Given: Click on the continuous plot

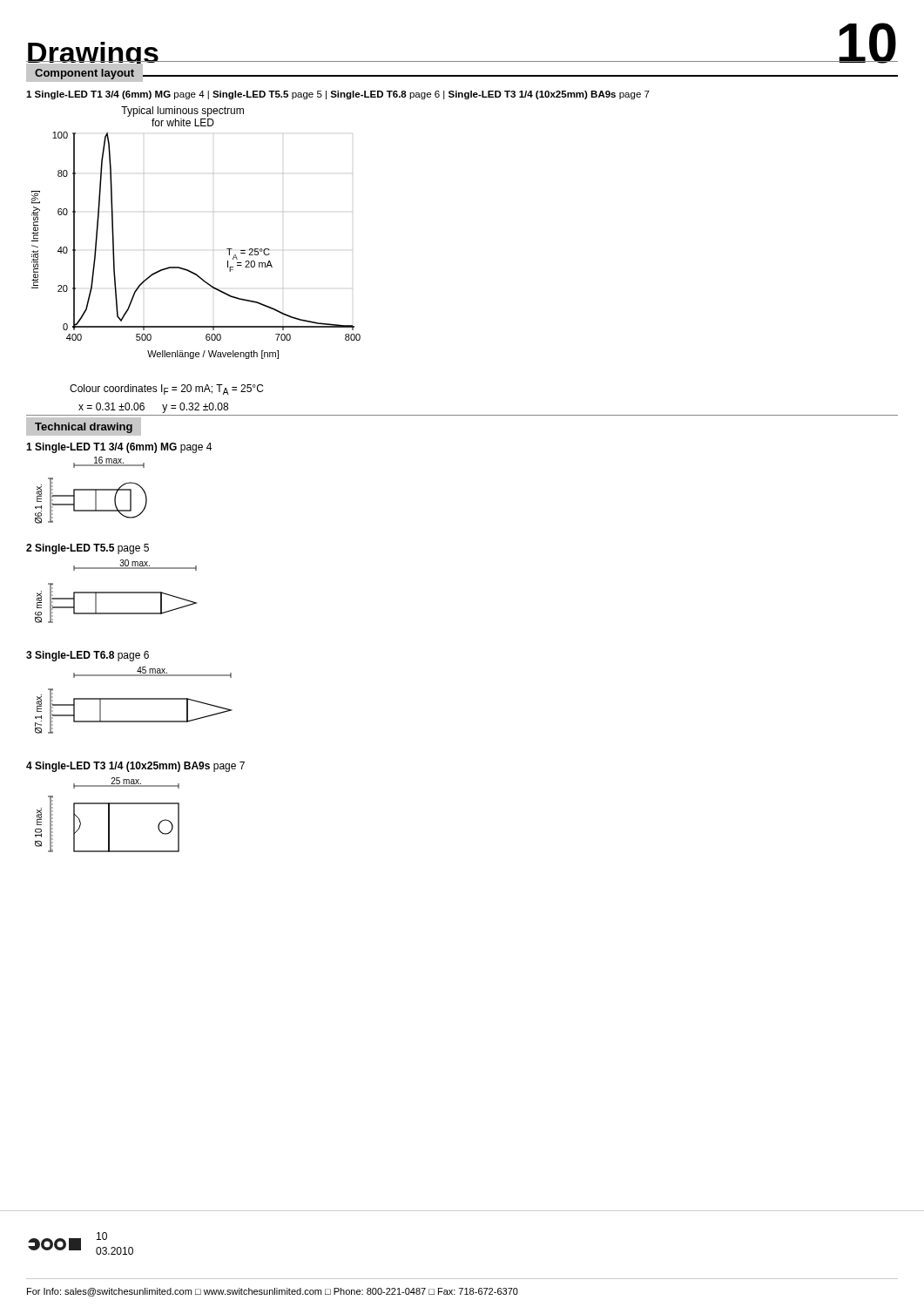Looking at the screenshot, I should coord(209,240).
